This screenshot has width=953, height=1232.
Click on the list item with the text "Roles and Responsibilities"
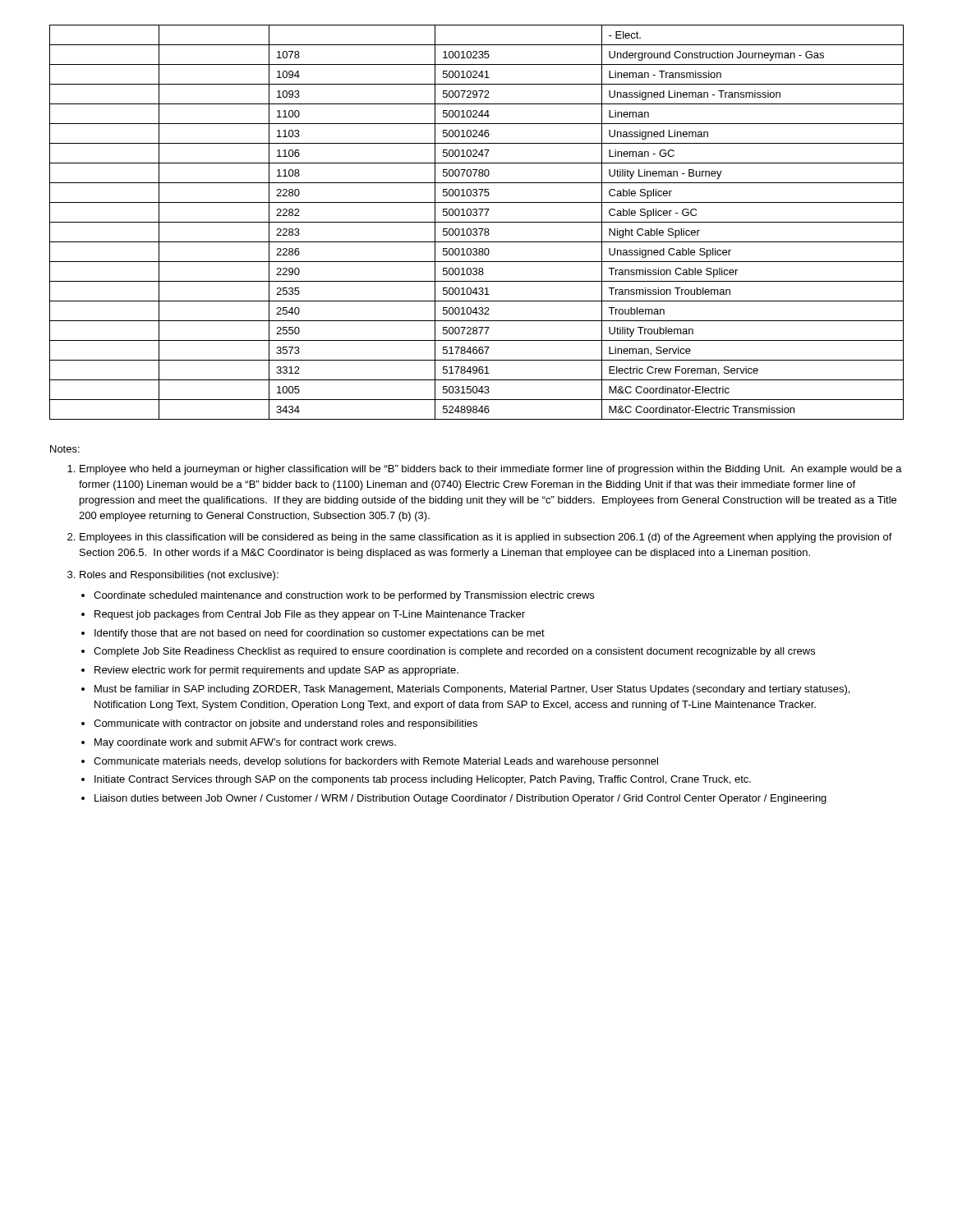tap(491, 688)
